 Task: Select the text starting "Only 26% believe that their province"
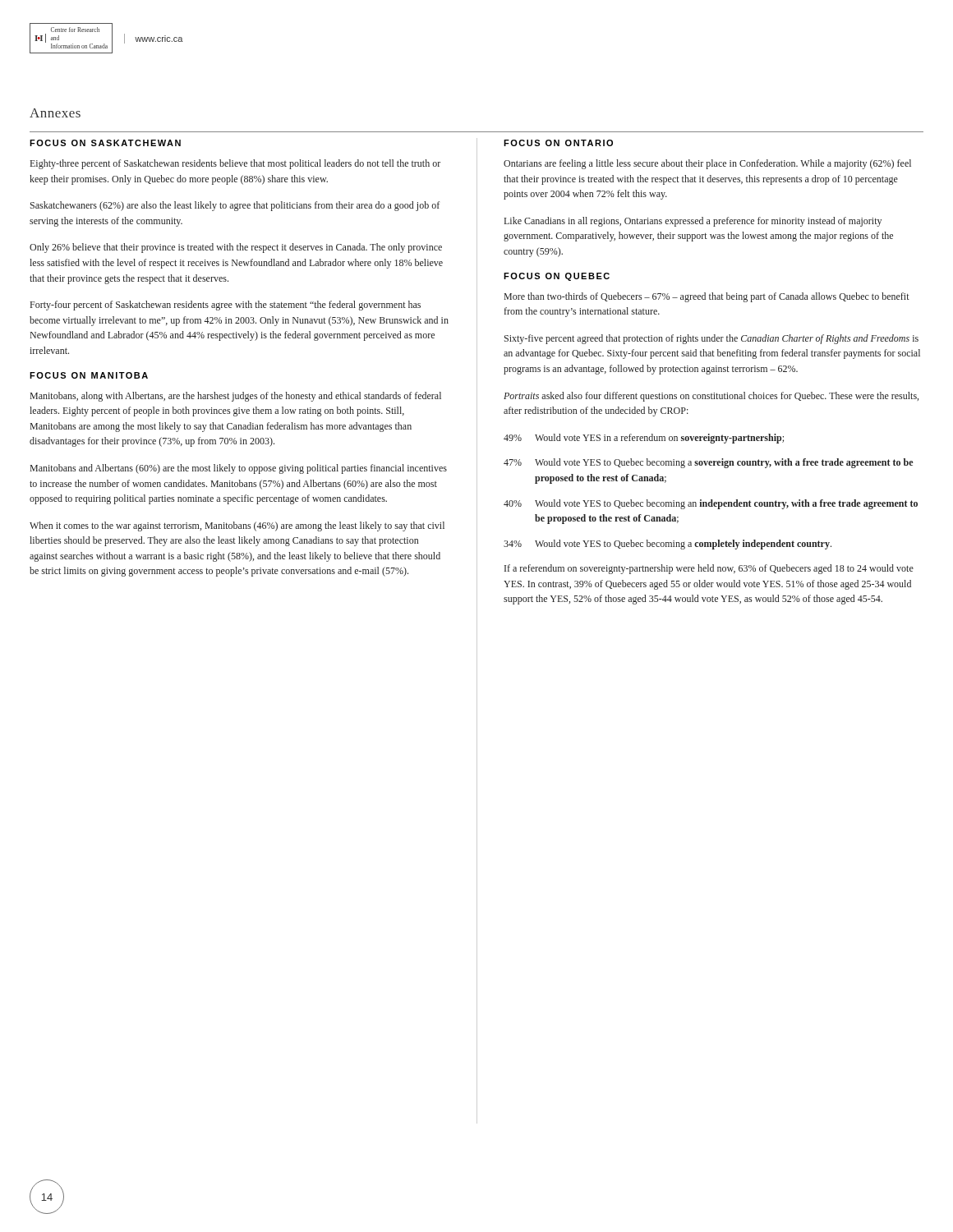pos(236,263)
